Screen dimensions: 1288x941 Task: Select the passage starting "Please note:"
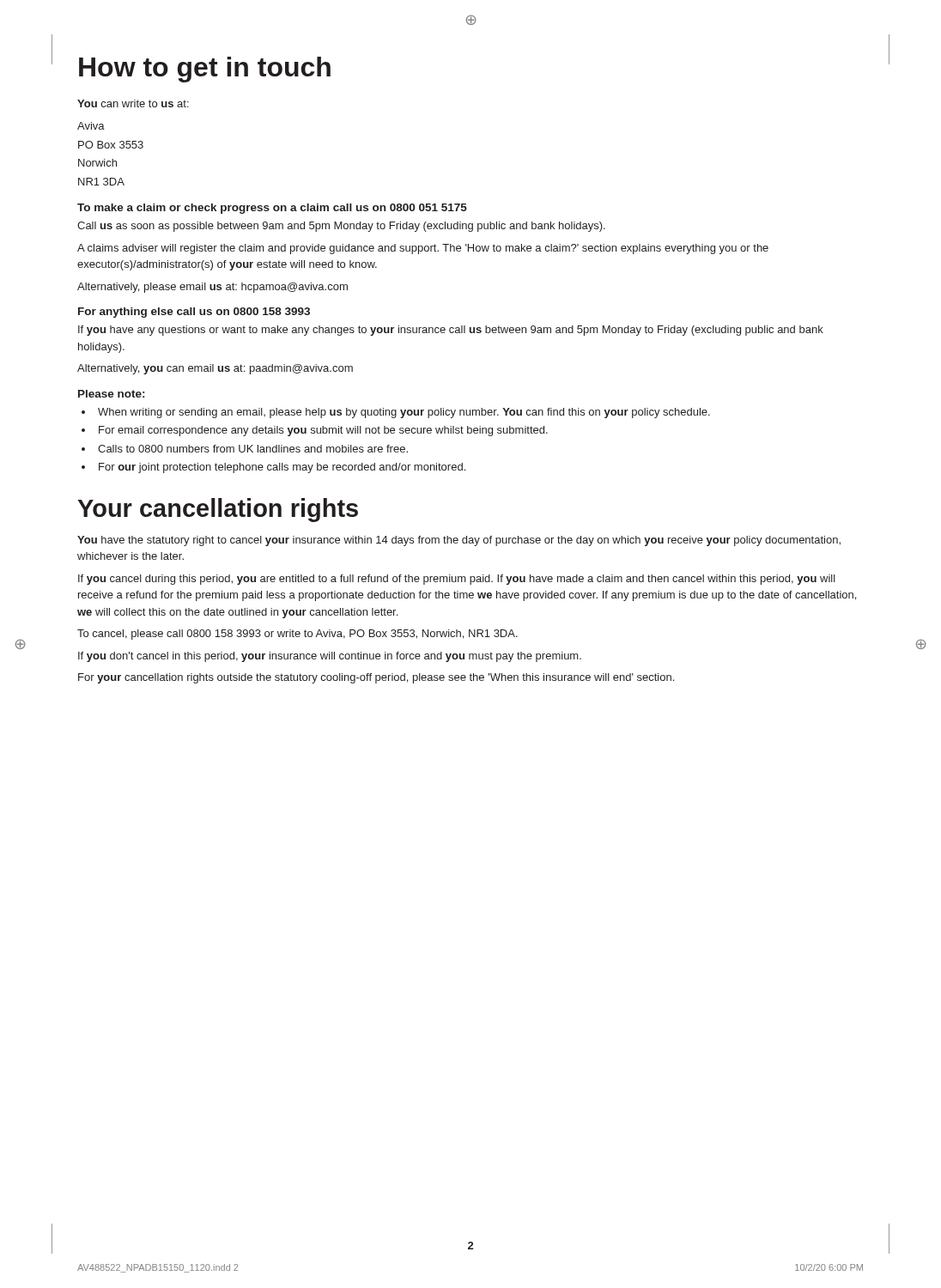pyautogui.click(x=111, y=394)
